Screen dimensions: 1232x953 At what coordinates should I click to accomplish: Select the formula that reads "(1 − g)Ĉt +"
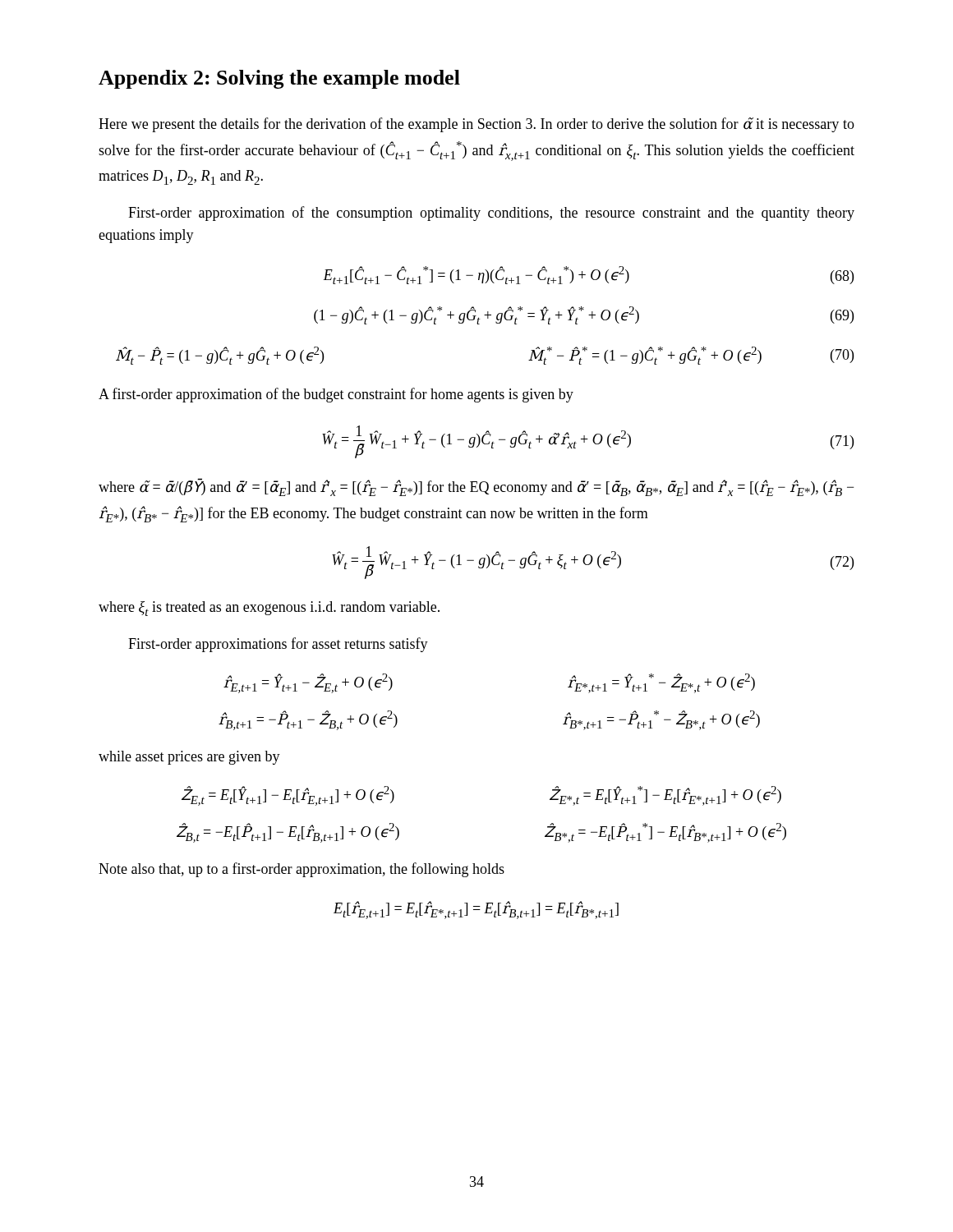click(584, 315)
